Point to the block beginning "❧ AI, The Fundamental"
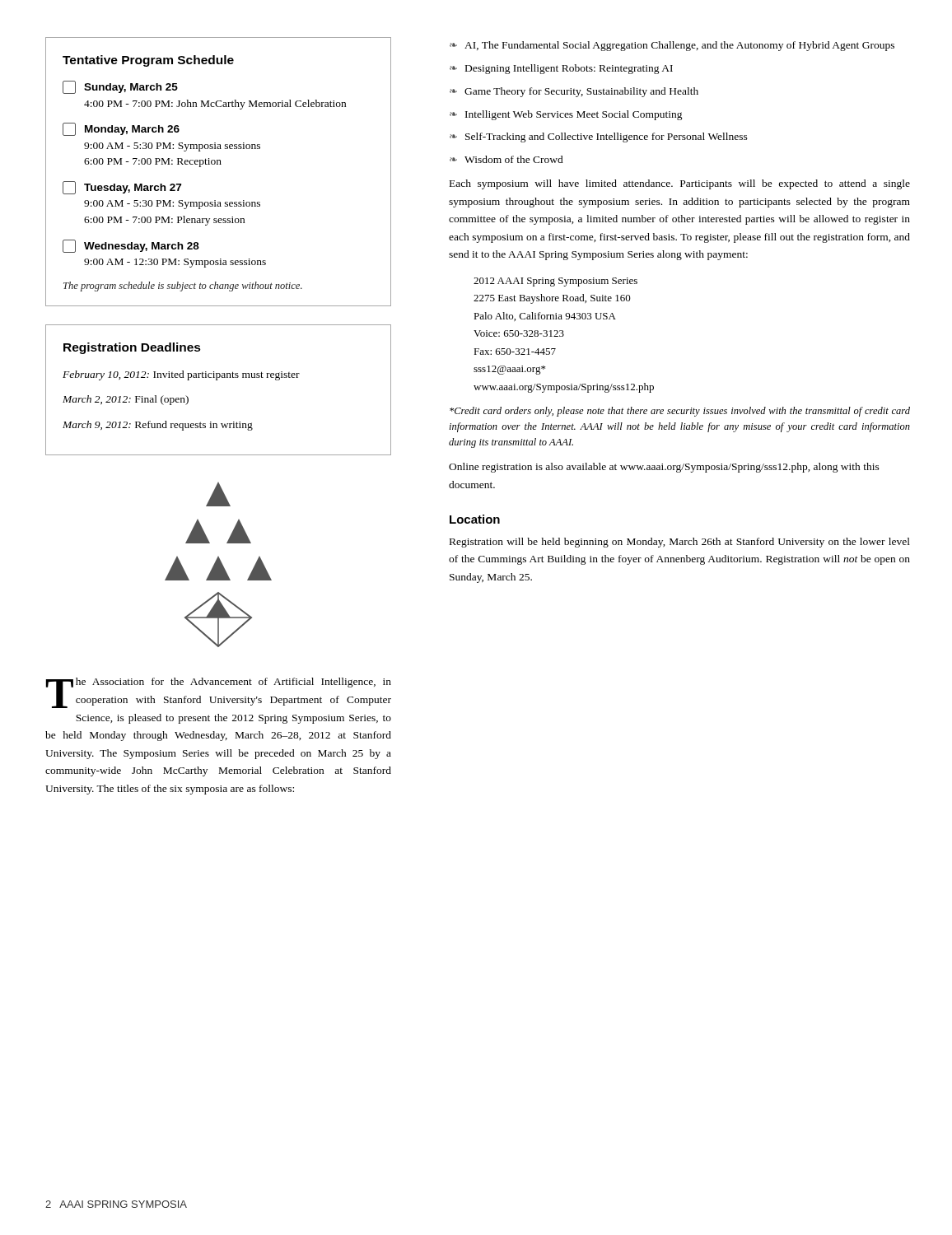This screenshot has height=1235, width=952. tap(672, 45)
